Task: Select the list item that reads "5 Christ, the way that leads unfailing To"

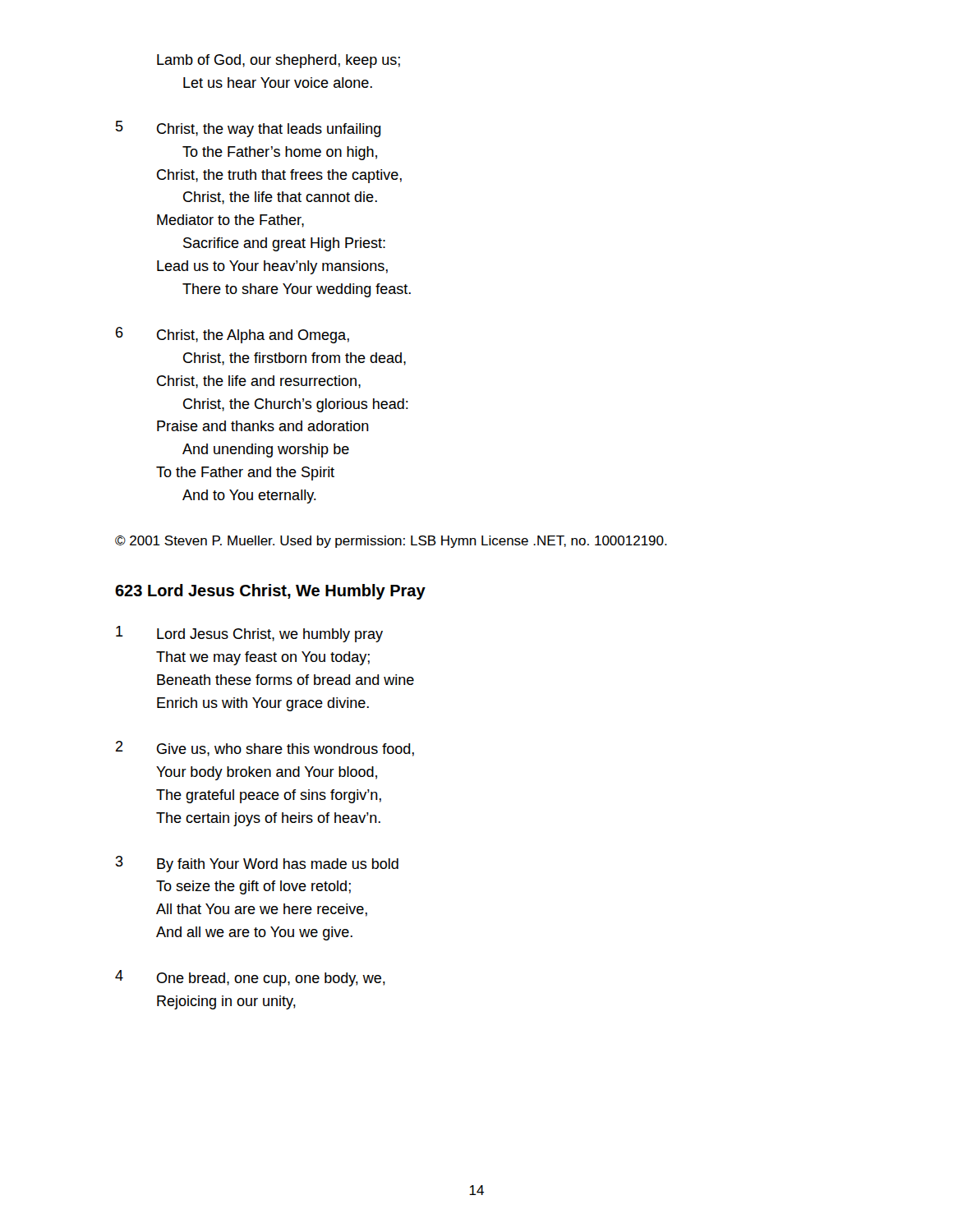Action: (249, 129)
